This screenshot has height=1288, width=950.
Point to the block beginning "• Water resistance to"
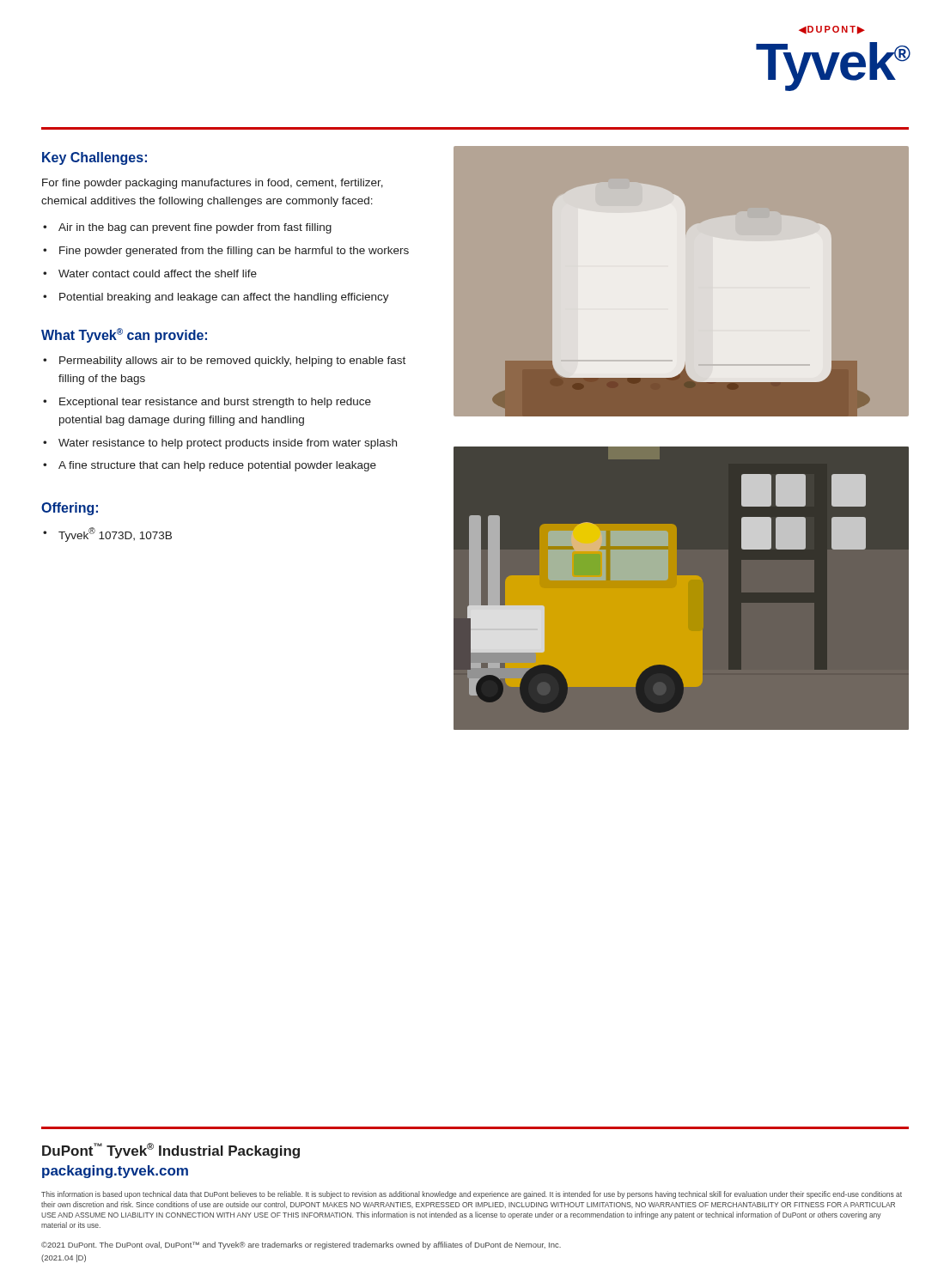(x=220, y=443)
